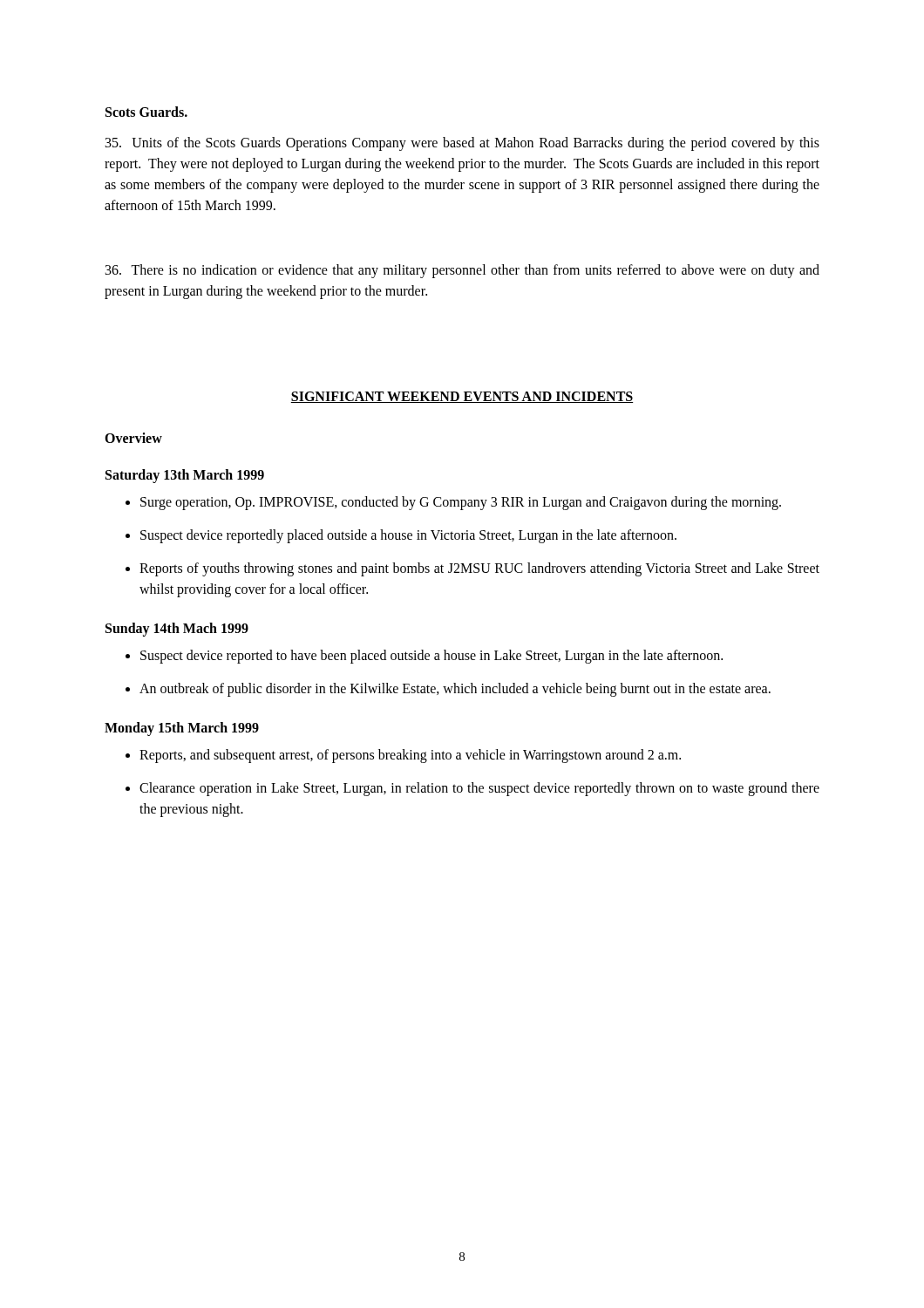Find the text starting "Suspect device reported to"
Viewport: 924px width, 1308px height.
[x=432, y=655]
